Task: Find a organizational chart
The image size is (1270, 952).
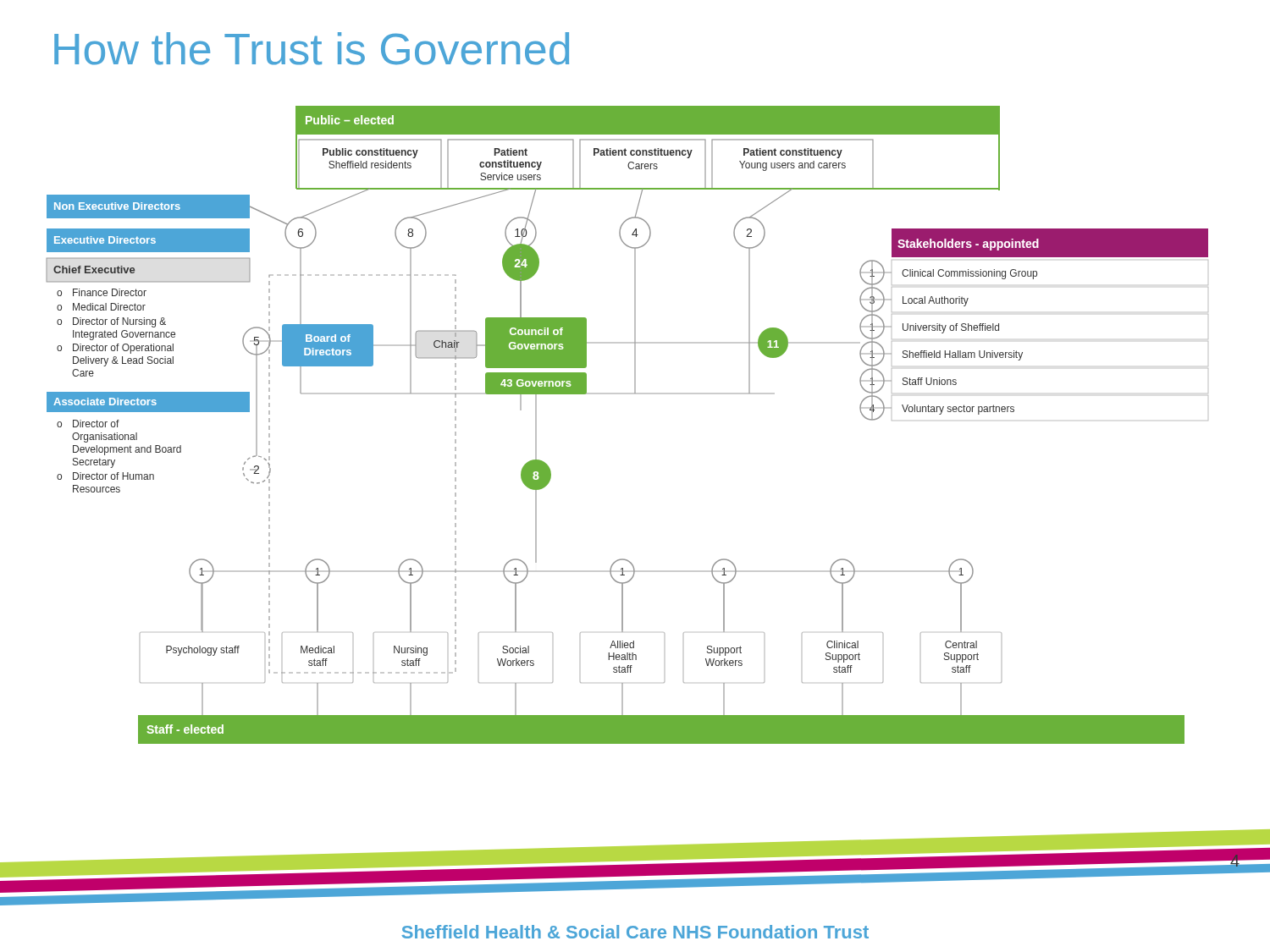Action: (x=635, y=465)
